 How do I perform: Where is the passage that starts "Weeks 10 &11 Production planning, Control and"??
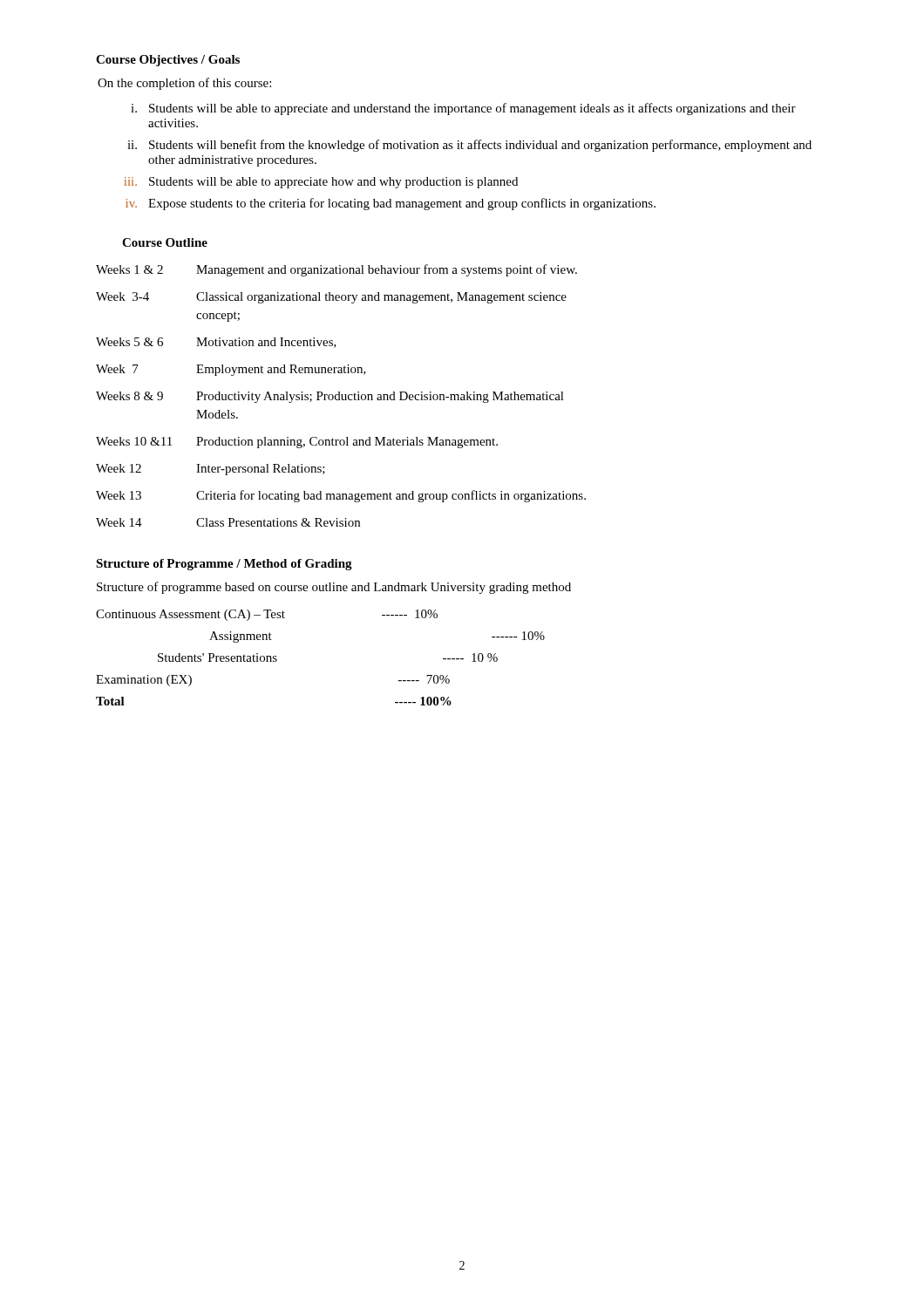click(462, 442)
